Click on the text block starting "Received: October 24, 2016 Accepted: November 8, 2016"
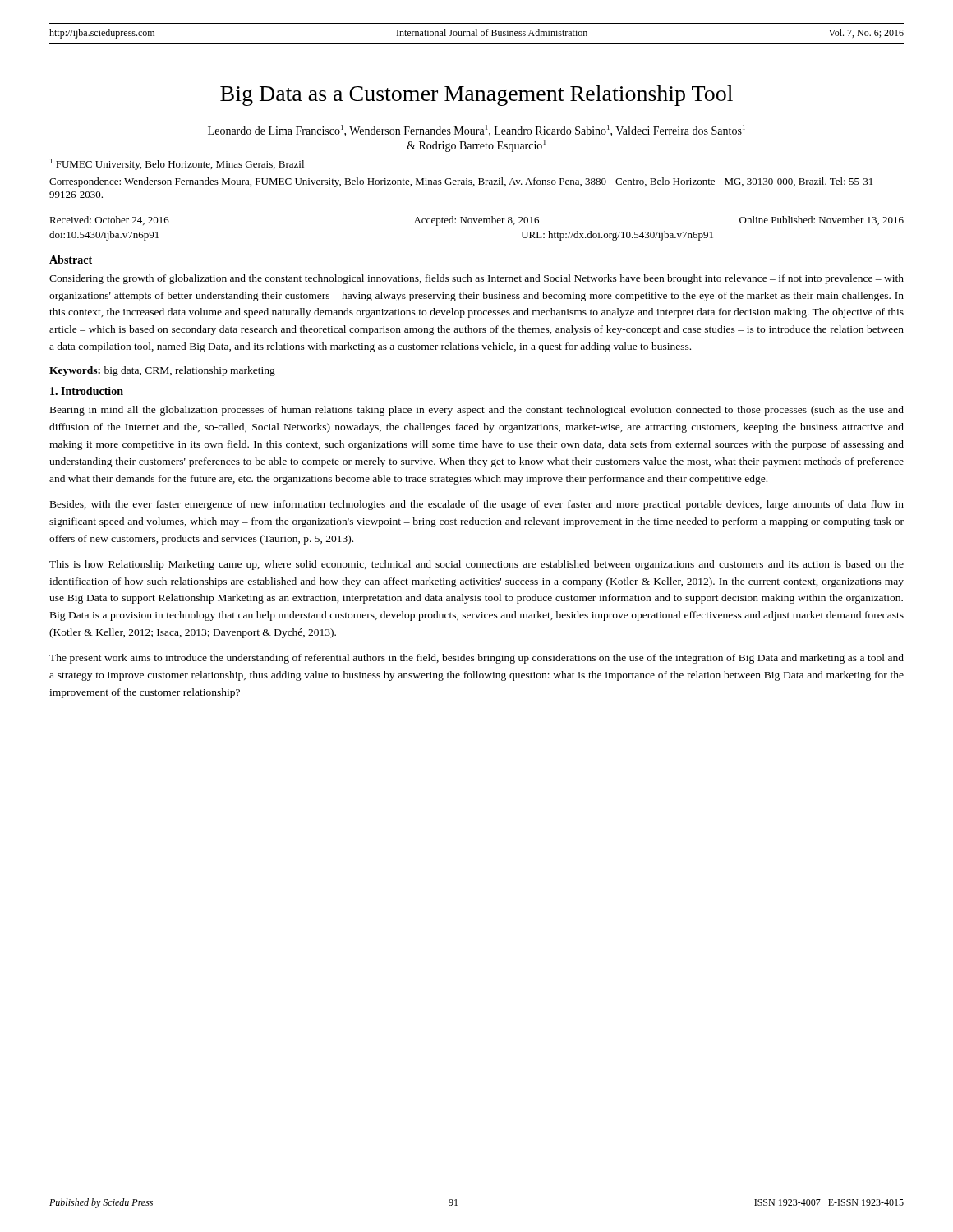Screen dimensions: 1232x953 tap(476, 227)
